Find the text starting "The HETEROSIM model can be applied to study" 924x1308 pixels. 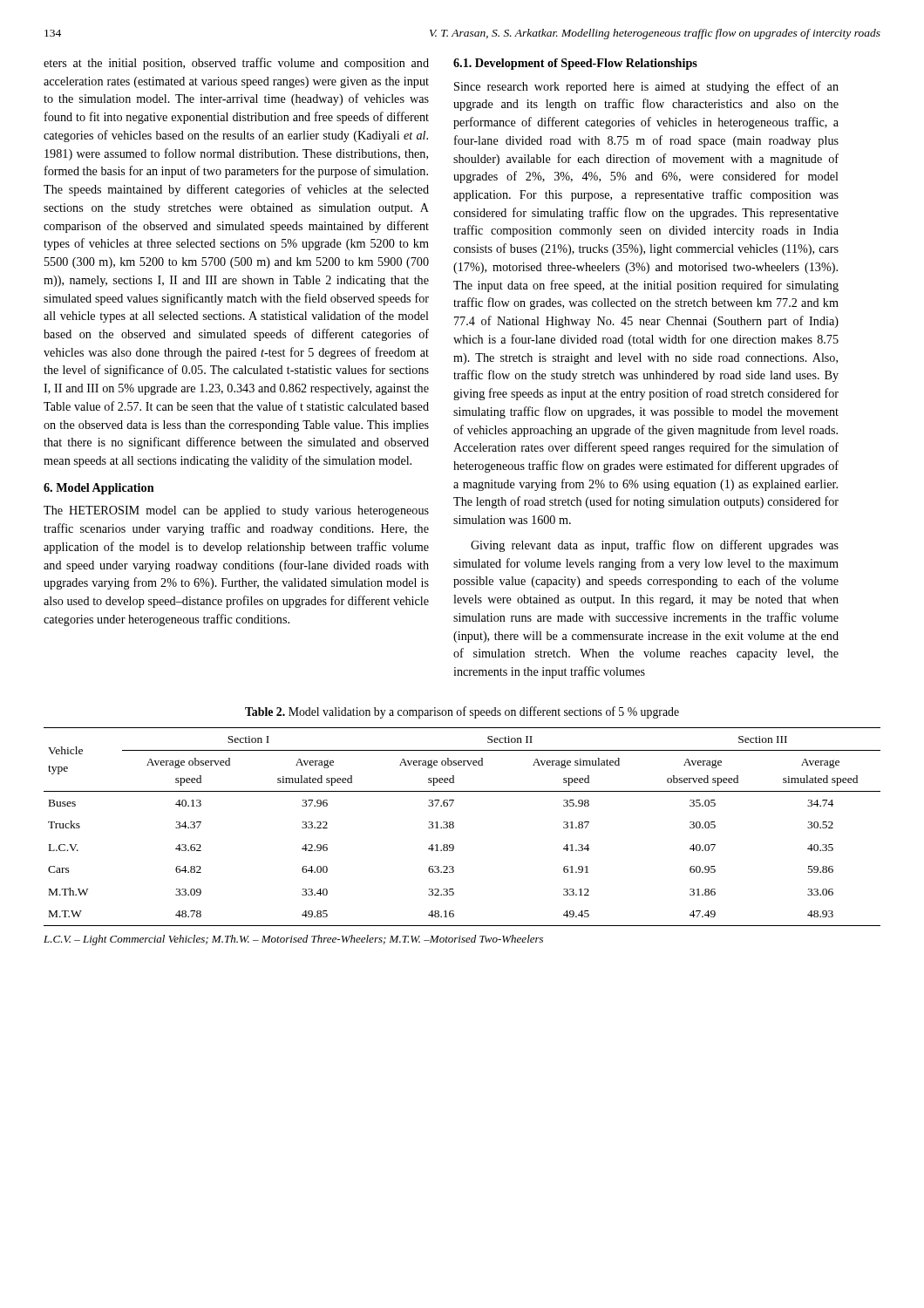236,565
